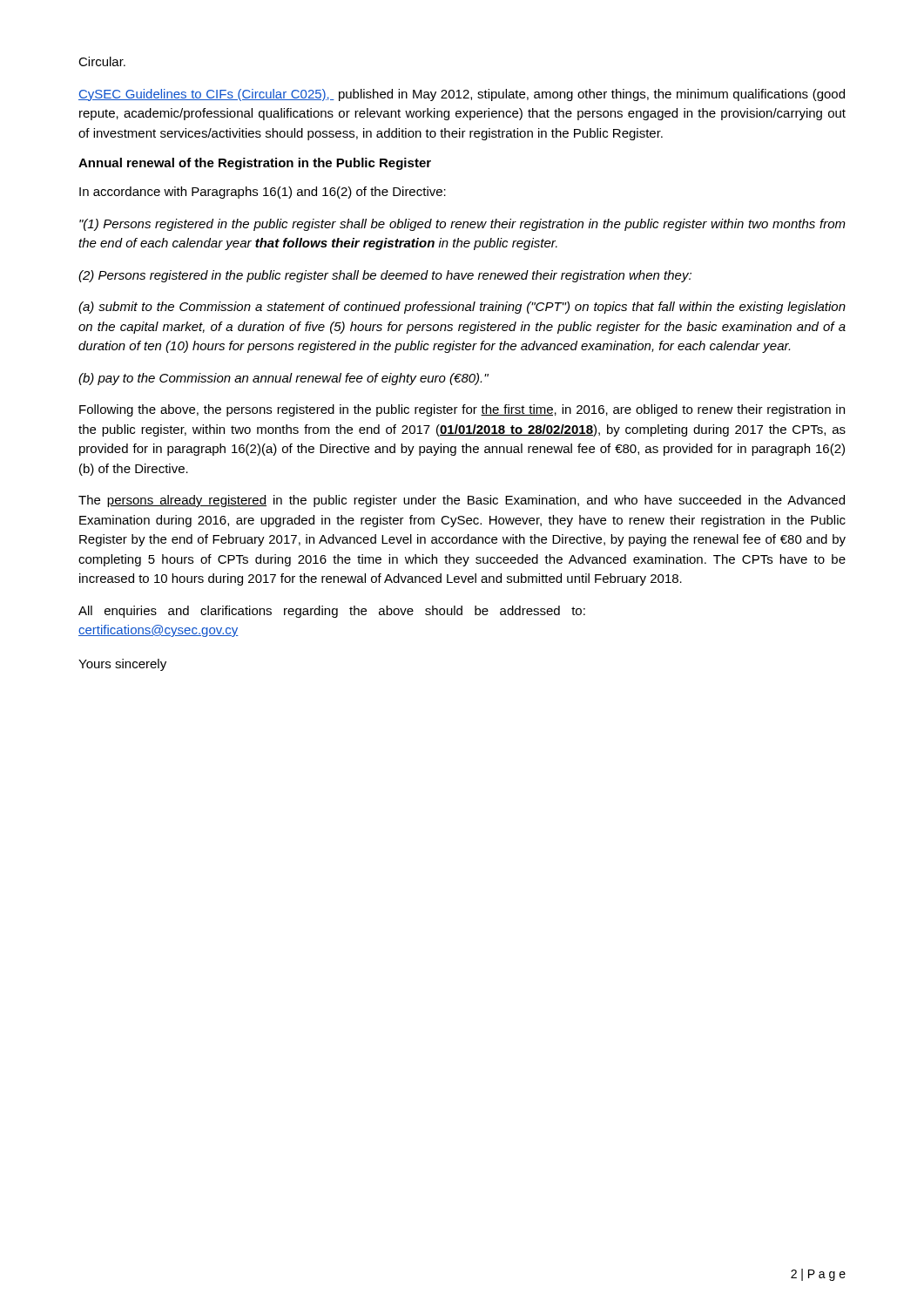
Task: Where is the passage that starts "In accordance with Paragraphs"?
Action: (262, 191)
